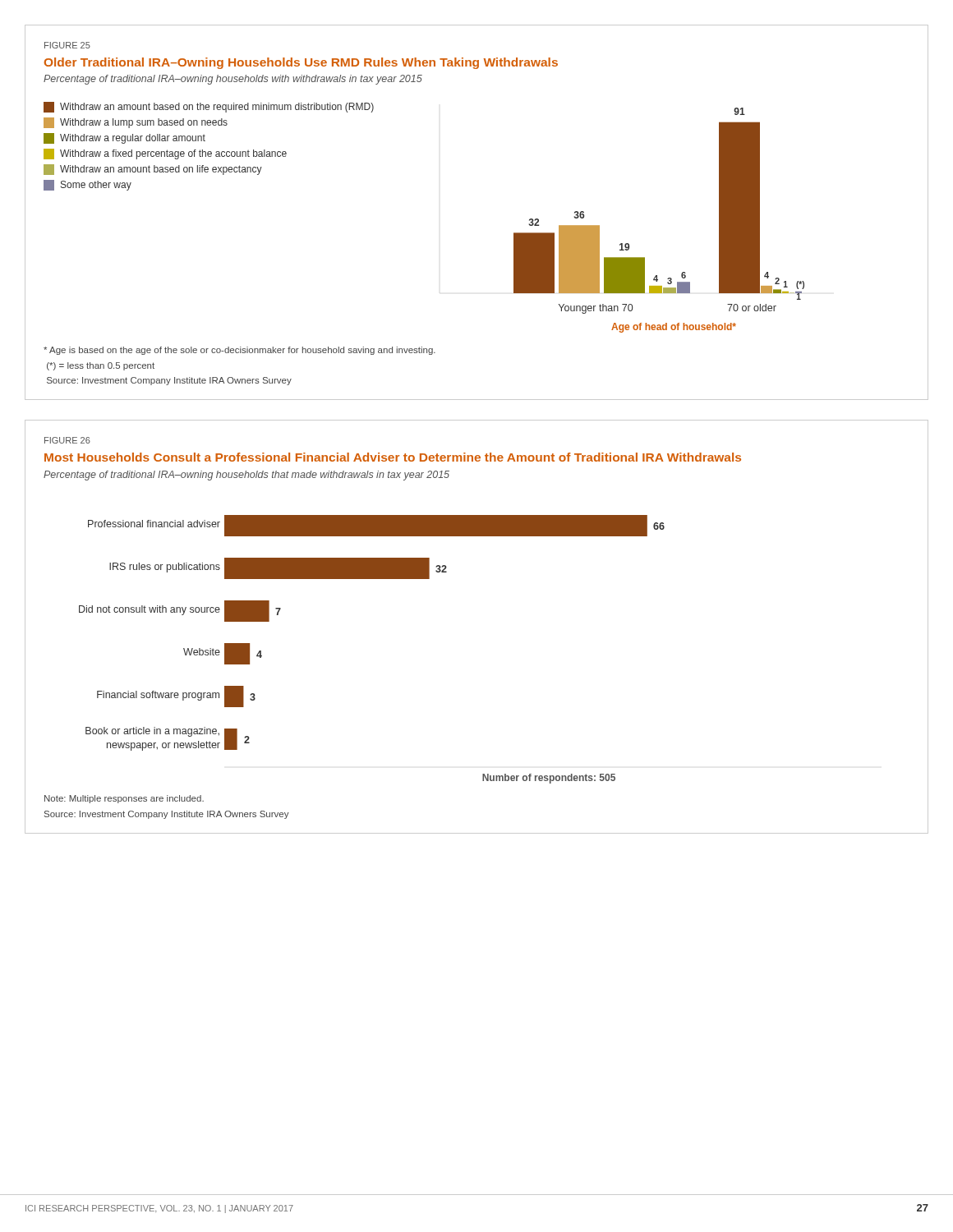Where does it say "FIGURE 25"?
The height and width of the screenshot is (1232, 953).
pyautogui.click(x=67, y=45)
